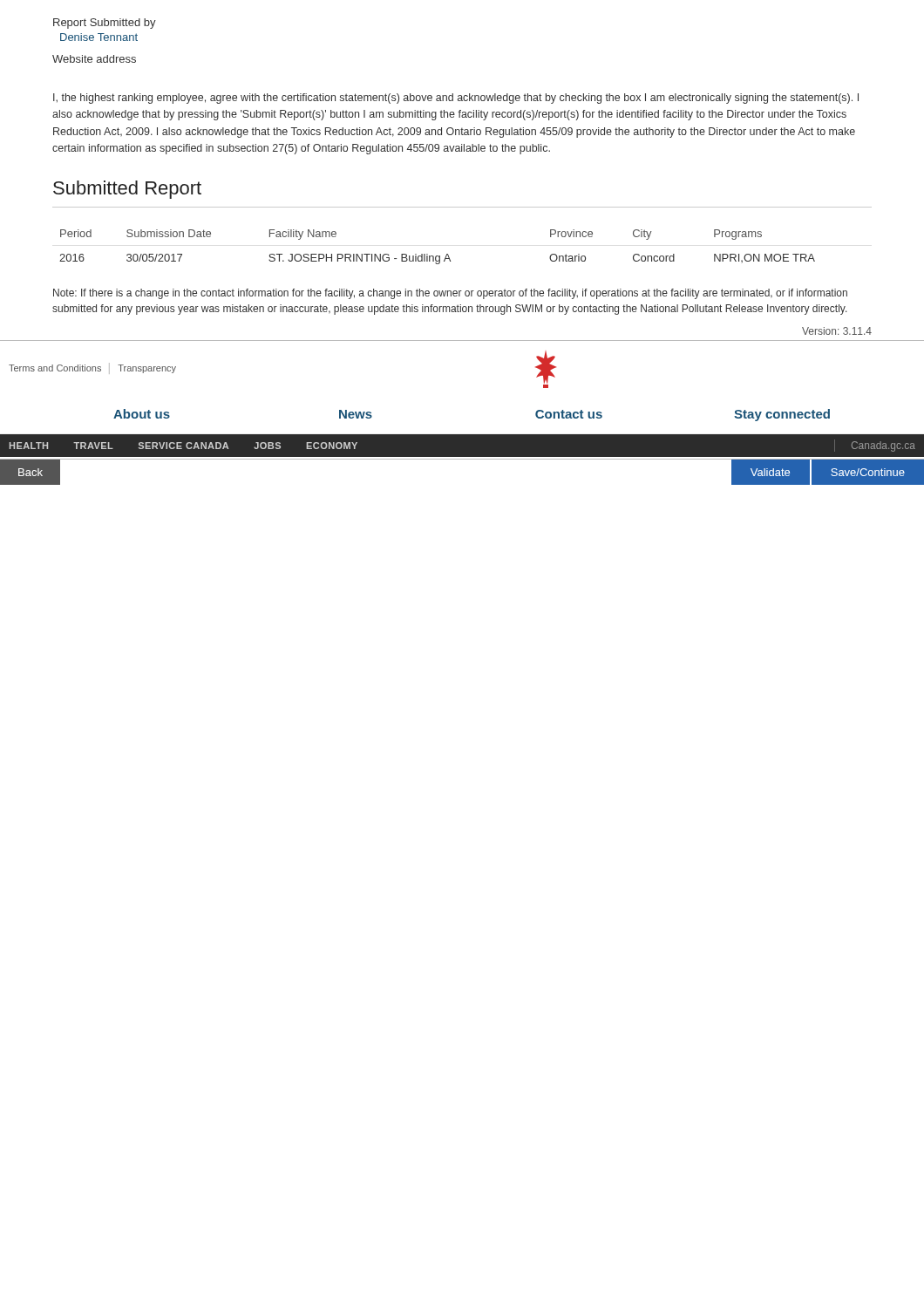
Task: Locate the text that reads "Website address"
Action: click(x=94, y=59)
